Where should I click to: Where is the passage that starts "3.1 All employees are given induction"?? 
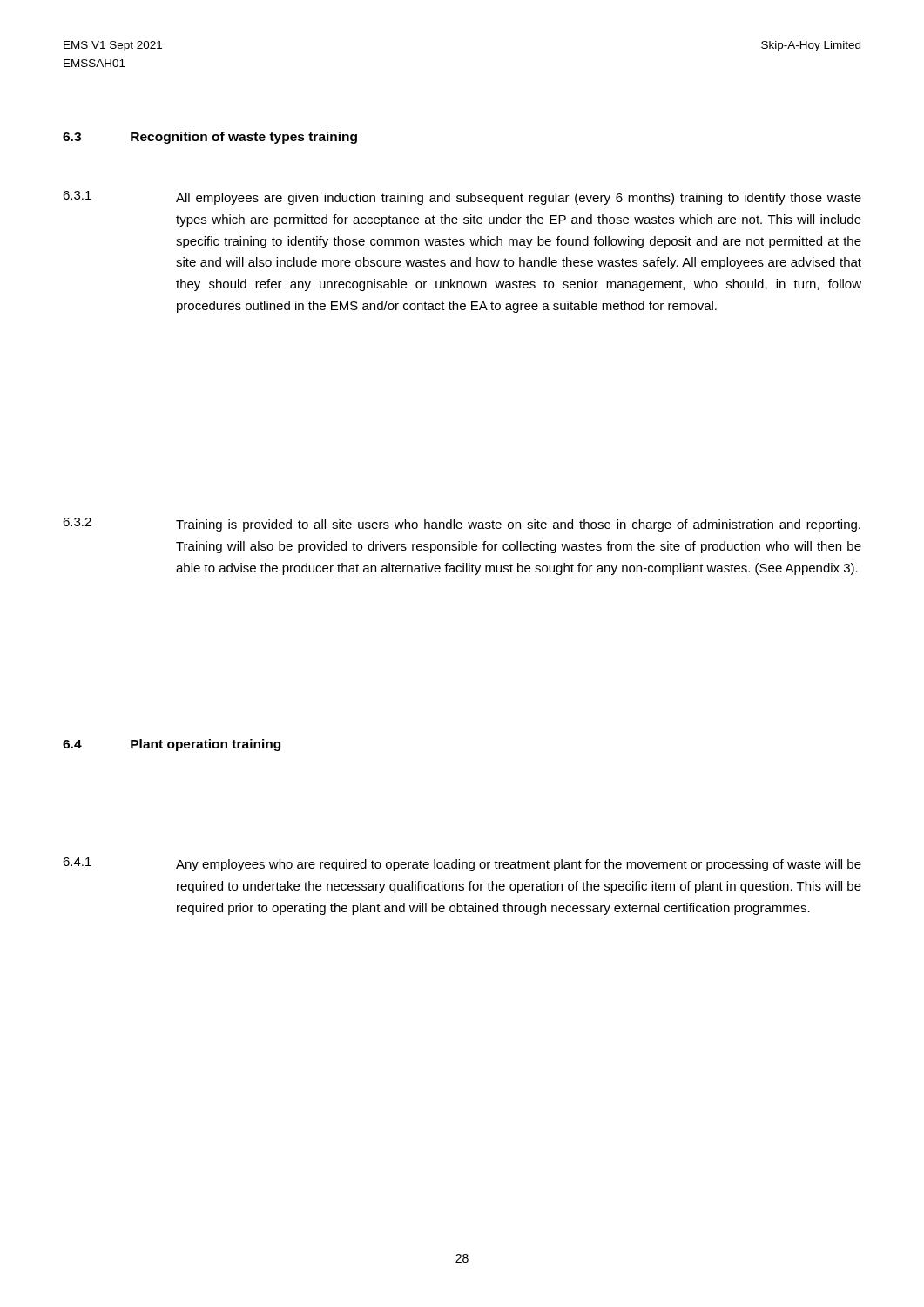click(x=462, y=252)
